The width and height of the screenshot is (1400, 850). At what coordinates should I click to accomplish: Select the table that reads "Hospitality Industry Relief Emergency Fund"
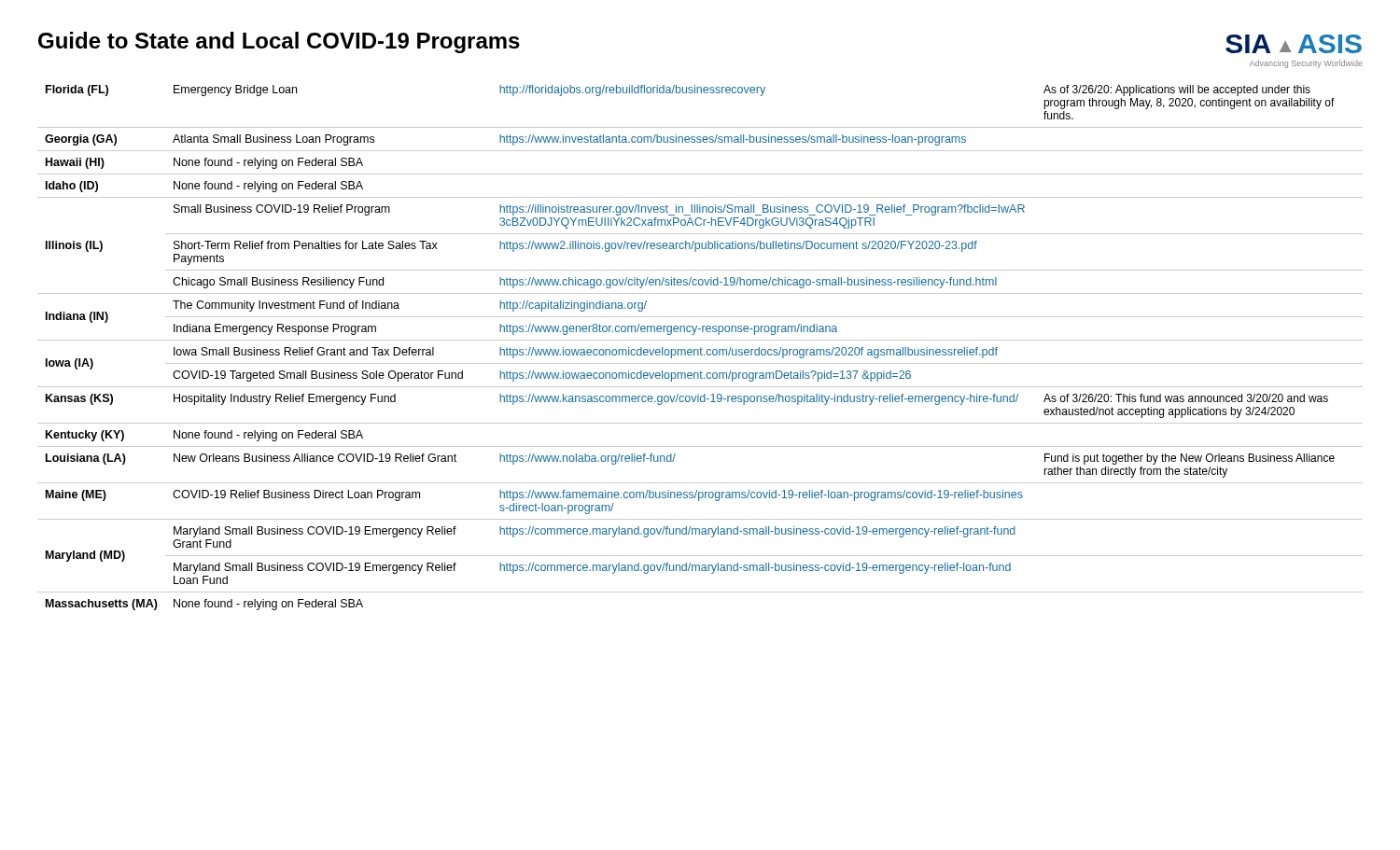coord(700,347)
